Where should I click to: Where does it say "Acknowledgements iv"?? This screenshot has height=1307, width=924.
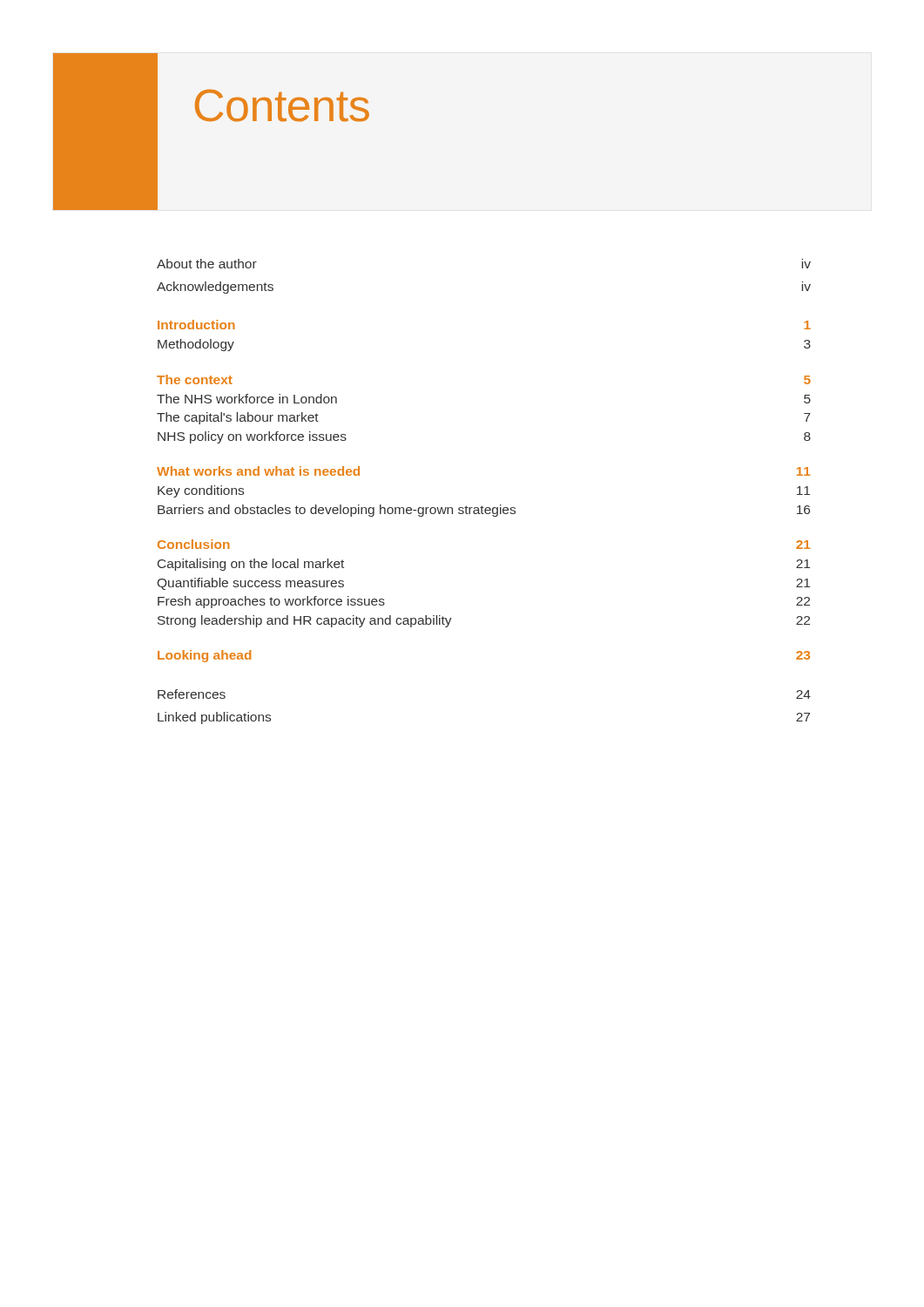216,287
